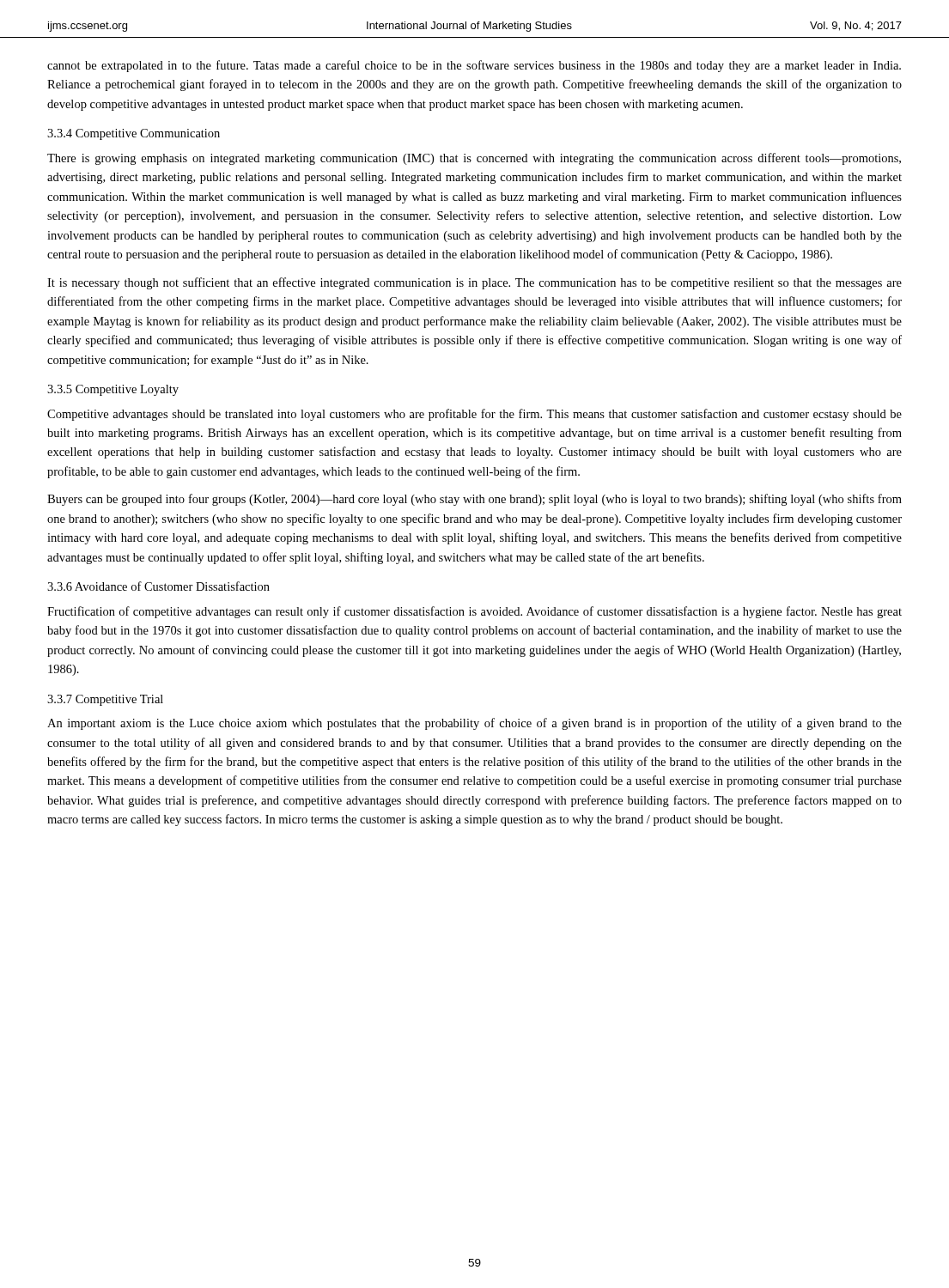Find the section header that says "3.3.7 Competitive Trial"
Screen dimensions: 1288x949
[105, 700]
